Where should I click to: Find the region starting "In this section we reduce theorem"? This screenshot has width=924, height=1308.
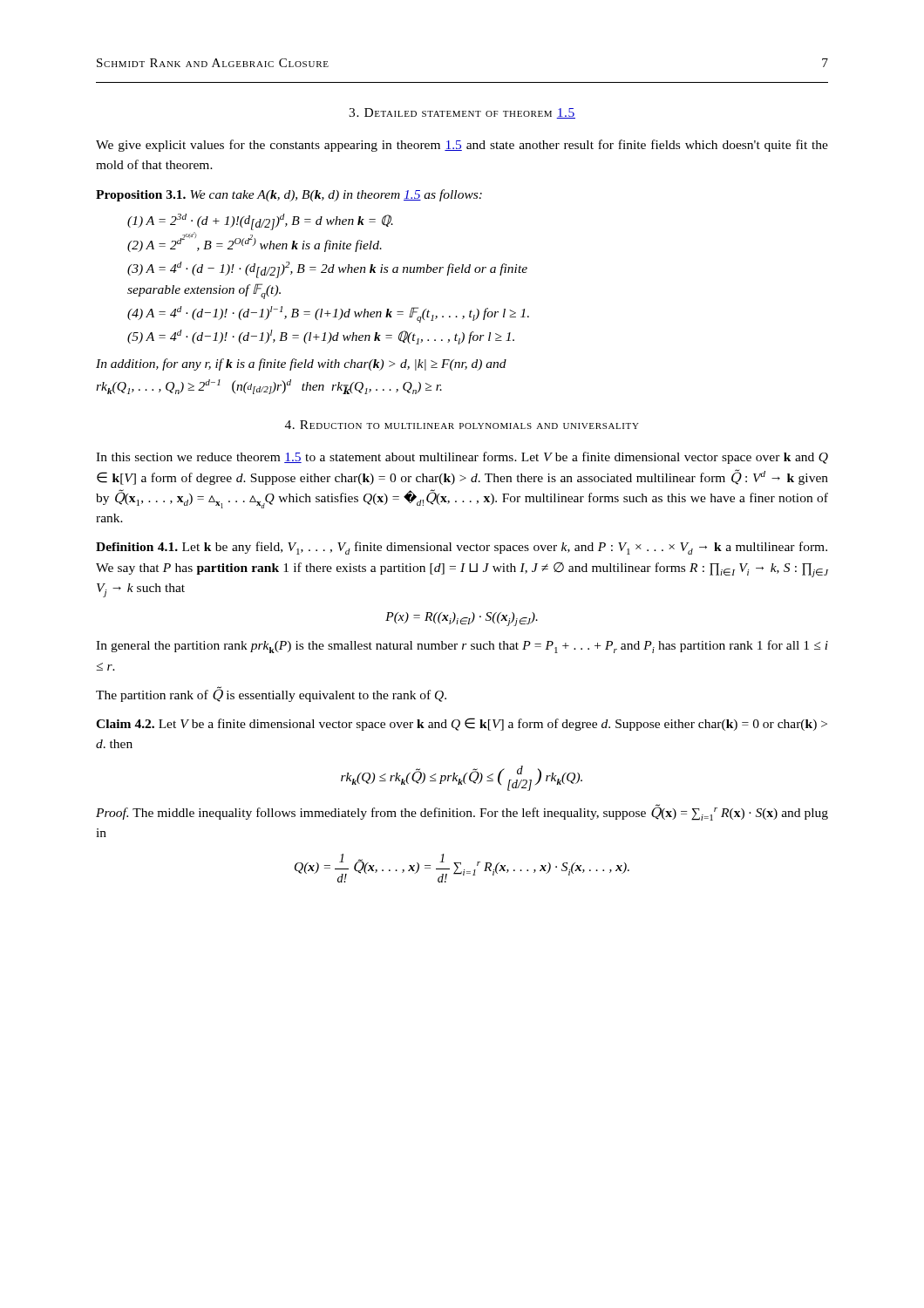coord(462,487)
